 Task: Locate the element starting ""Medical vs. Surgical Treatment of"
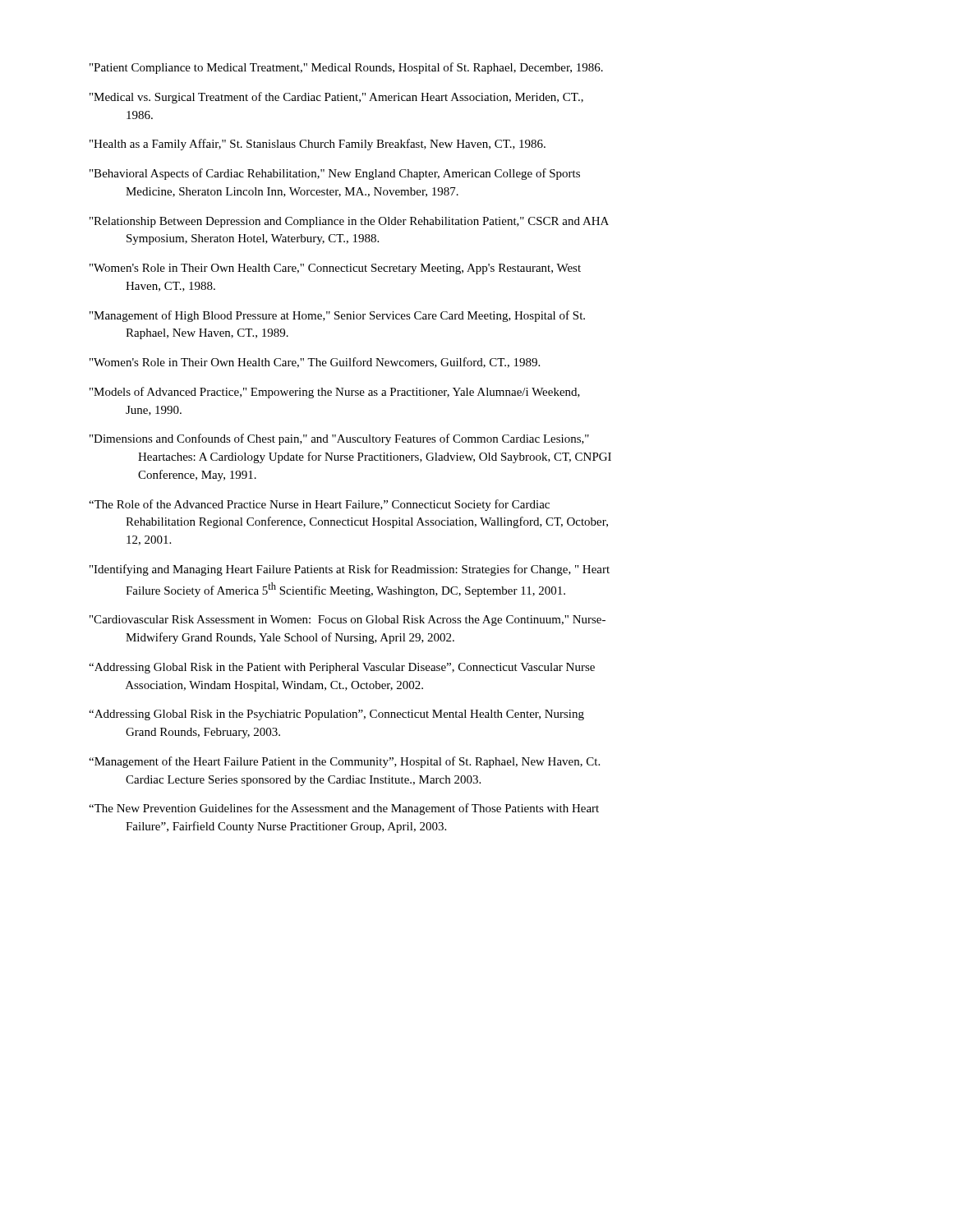click(x=336, y=106)
